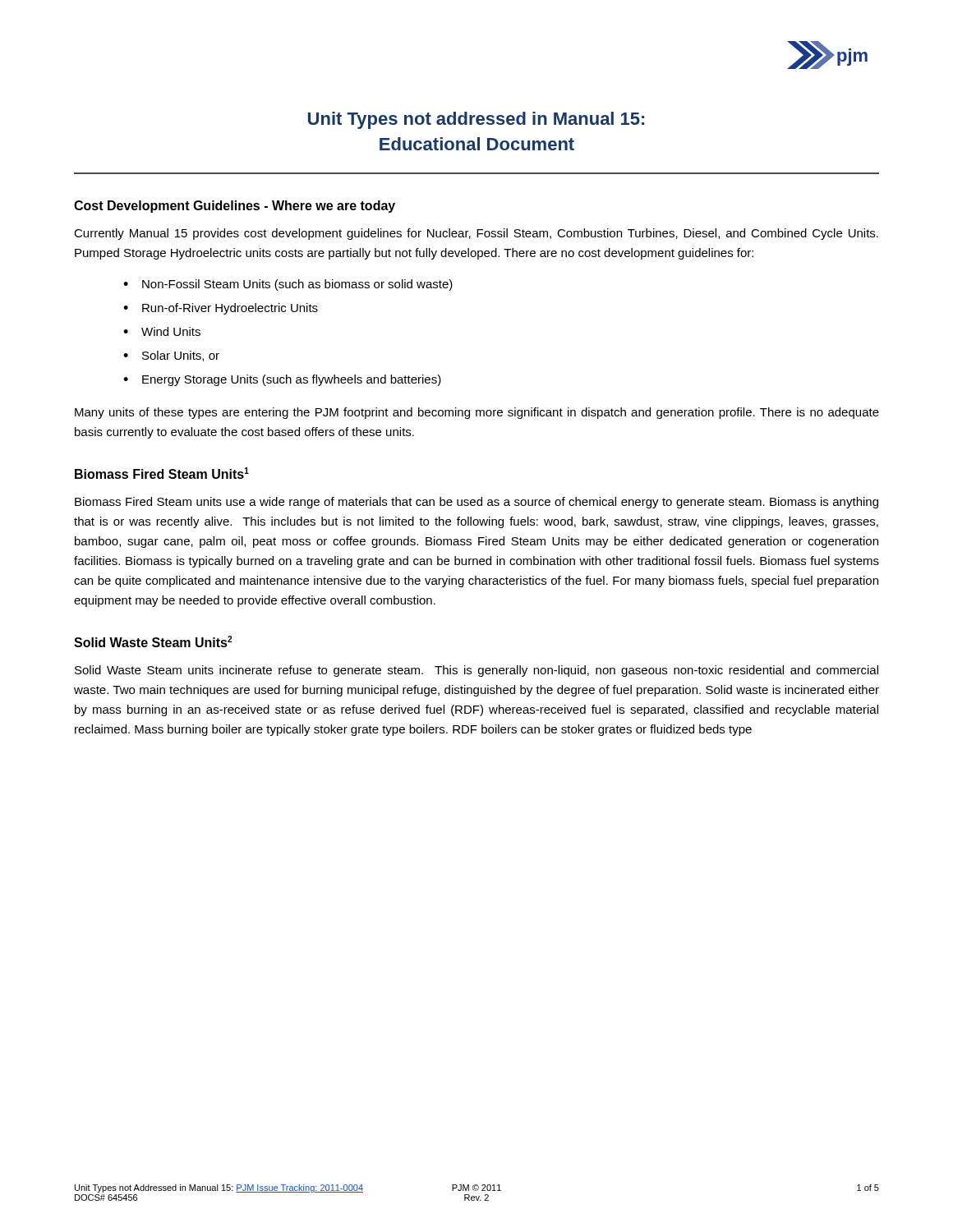Image resolution: width=953 pixels, height=1232 pixels.
Task: Locate the text block with the text "Solid Waste Steam"
Action: click(476, 700)
